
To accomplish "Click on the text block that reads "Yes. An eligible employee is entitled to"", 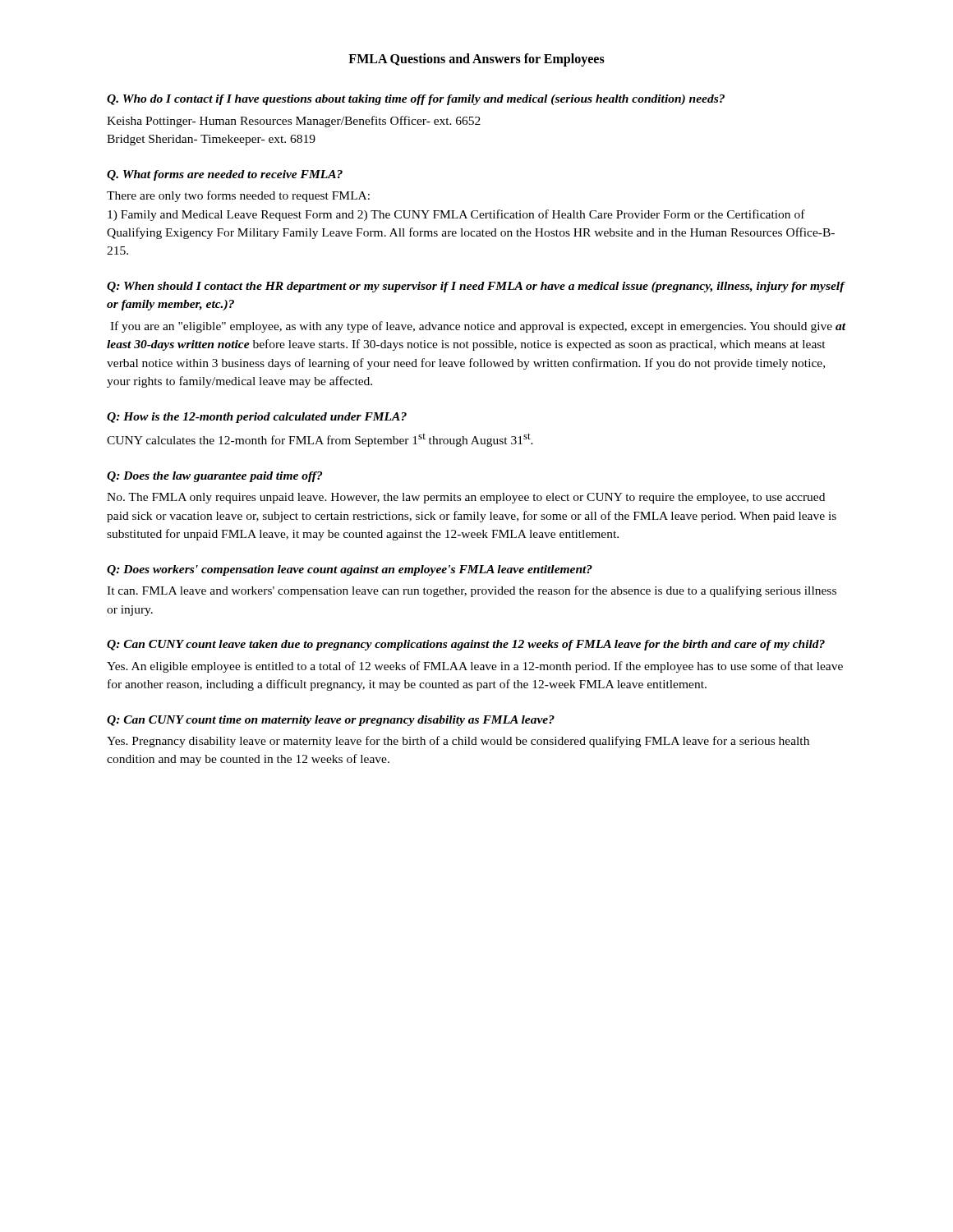I will pyautogui.click(x=475, y=675).
